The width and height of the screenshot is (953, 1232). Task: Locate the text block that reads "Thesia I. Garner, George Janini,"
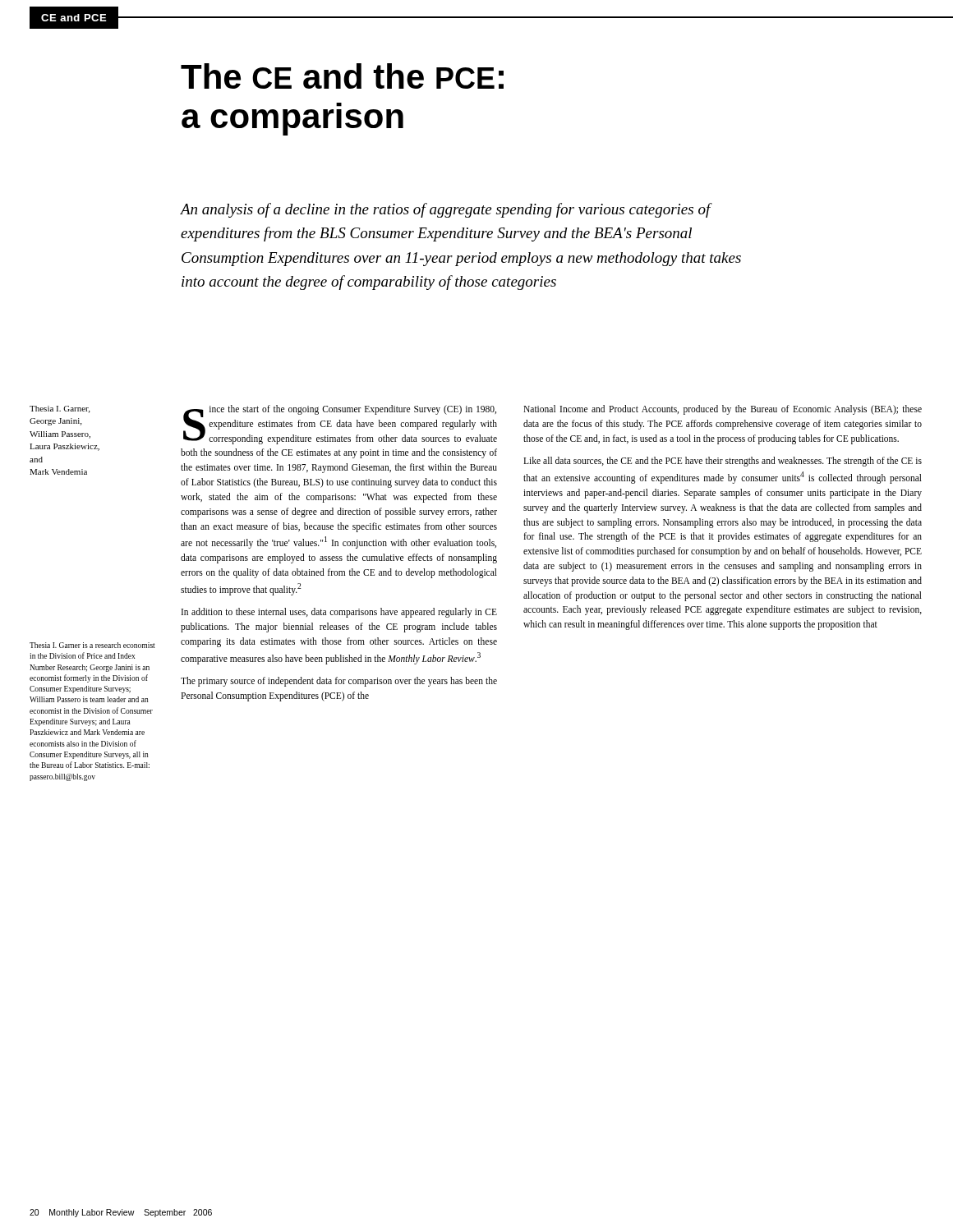point(93,440)
